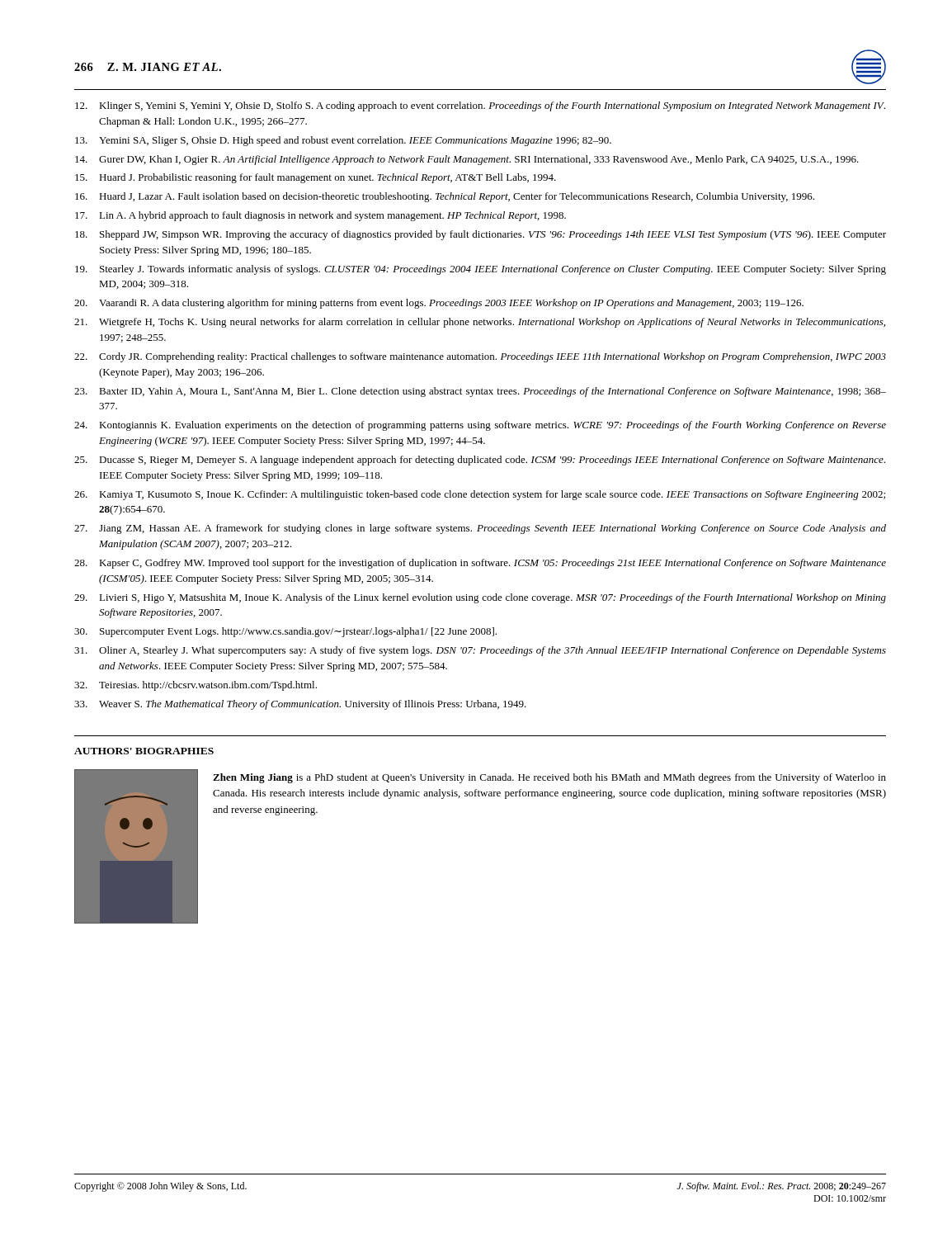
Task: Locate the block of text that opens with "23. Baxter ID, Yahin A, Moura L, Sant'Anna"
Action: click(480, 399)
